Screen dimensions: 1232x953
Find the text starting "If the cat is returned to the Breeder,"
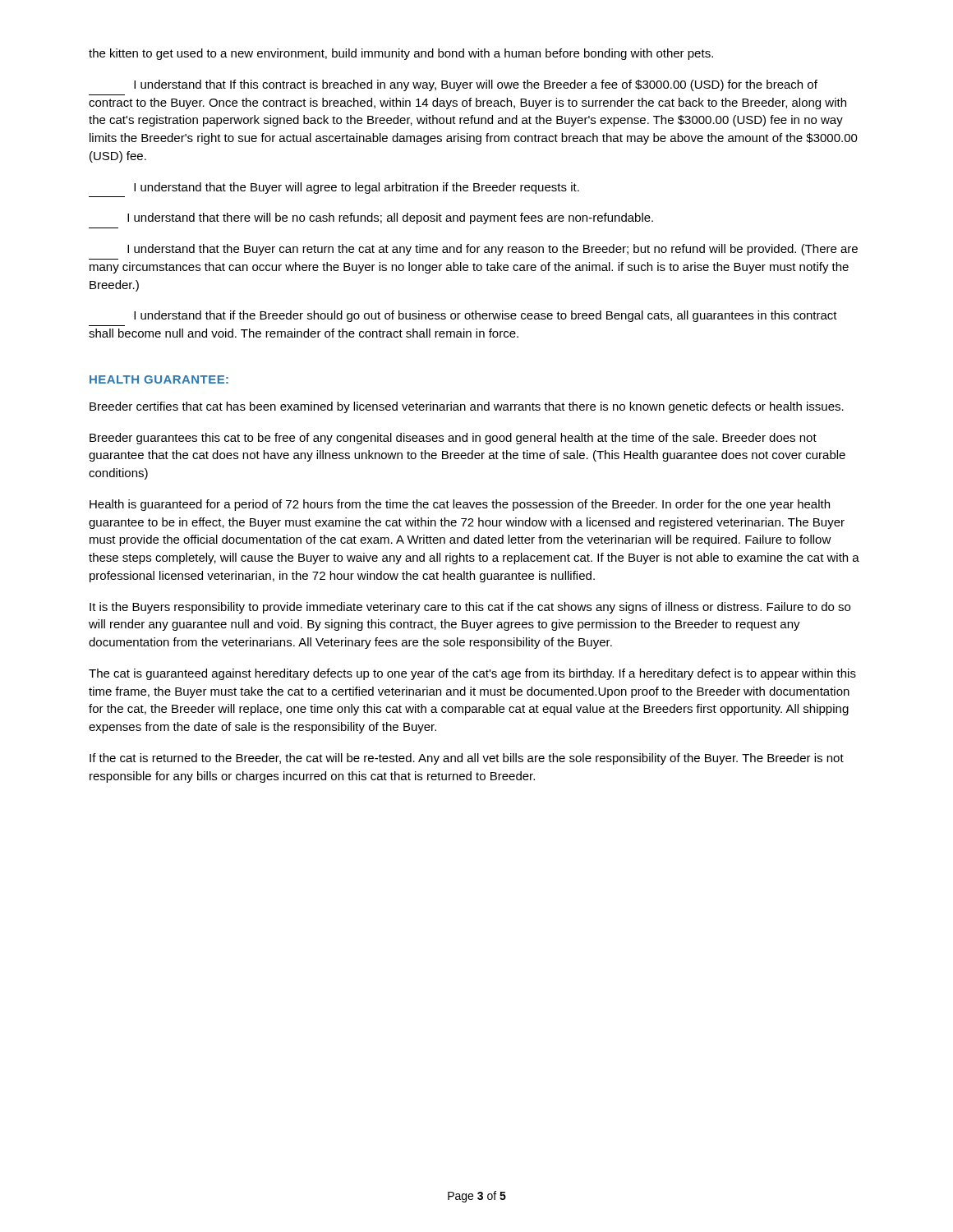point(466,766)
